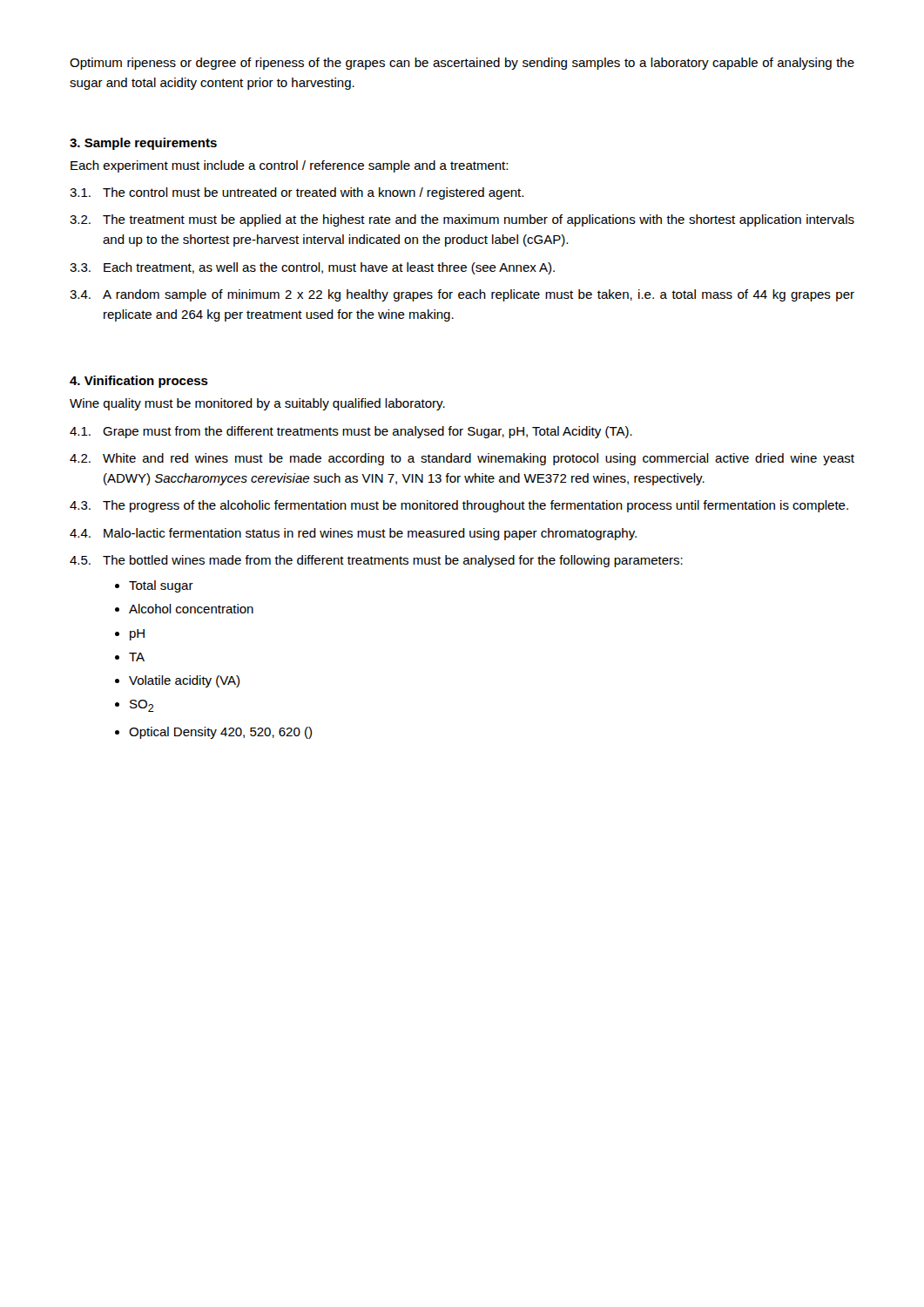Image resolution: width=924 pixels, height=1307 pixels.
Task: Find the region starting "3.4. A random sample of"
Action: [462, 304]
